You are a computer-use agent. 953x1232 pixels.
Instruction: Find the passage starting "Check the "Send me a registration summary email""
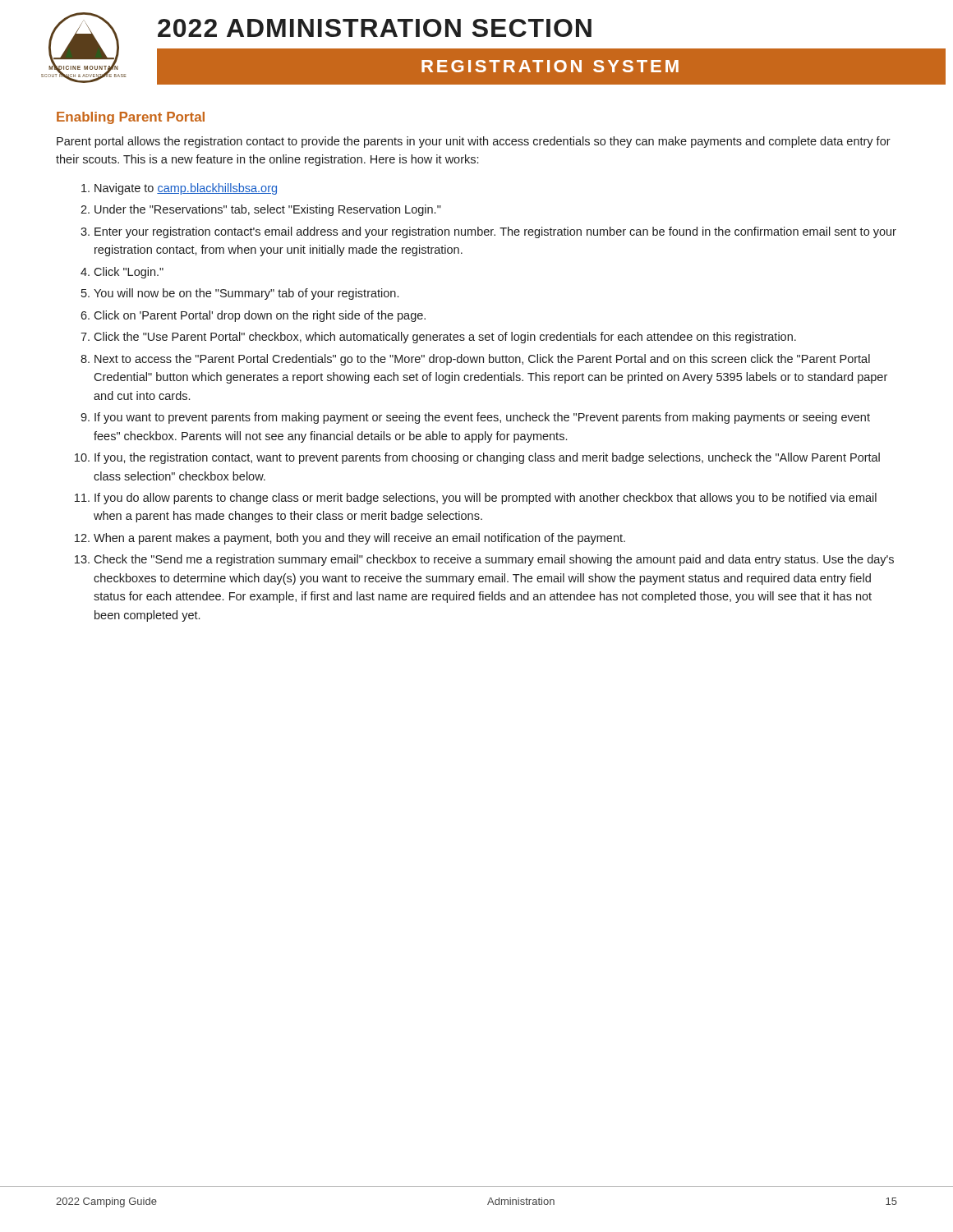click(x=494, y=587)
